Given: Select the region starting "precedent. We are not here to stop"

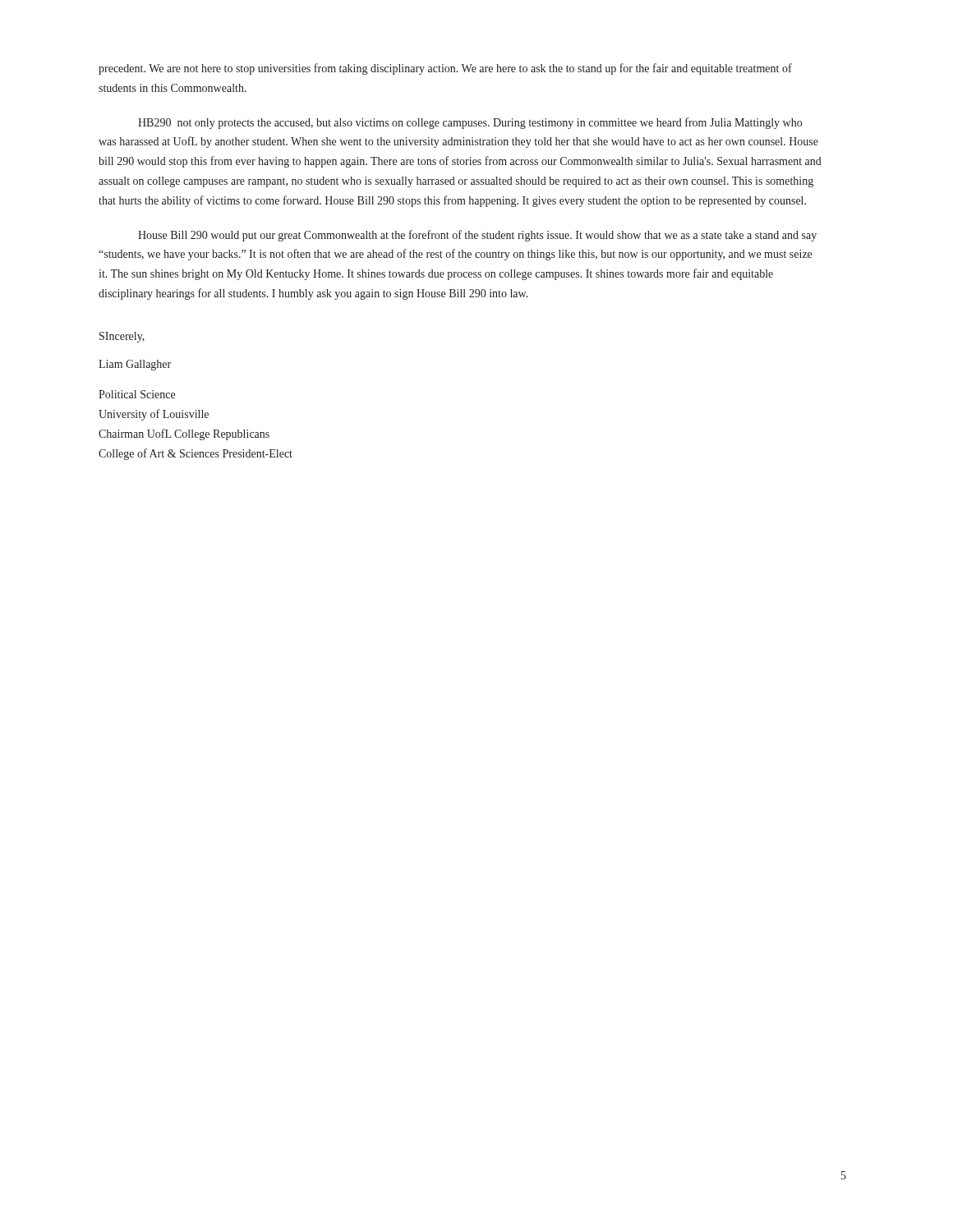Looking at the screenshot, I should tap(445, 78).
